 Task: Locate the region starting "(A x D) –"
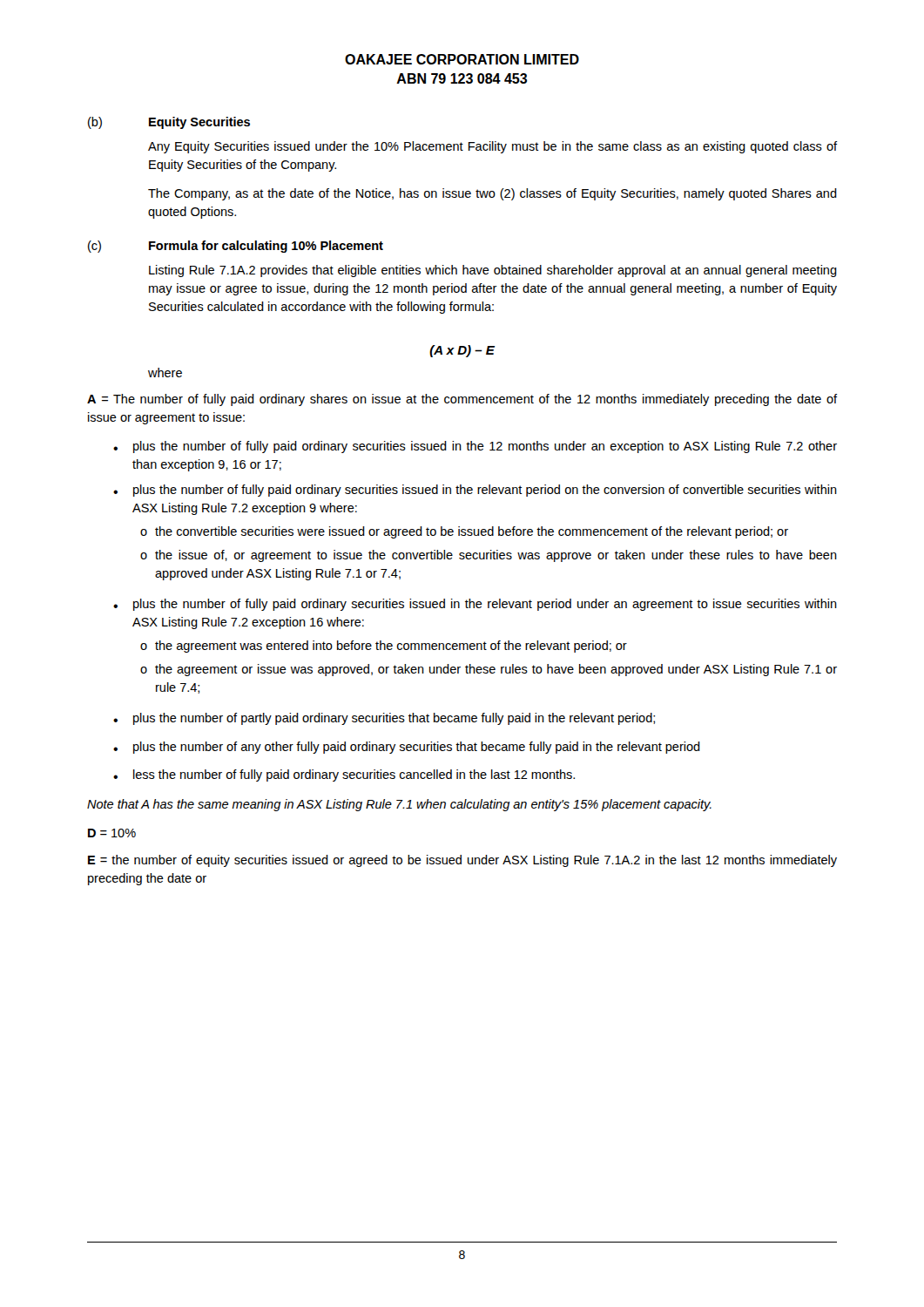tap(462, 350)
